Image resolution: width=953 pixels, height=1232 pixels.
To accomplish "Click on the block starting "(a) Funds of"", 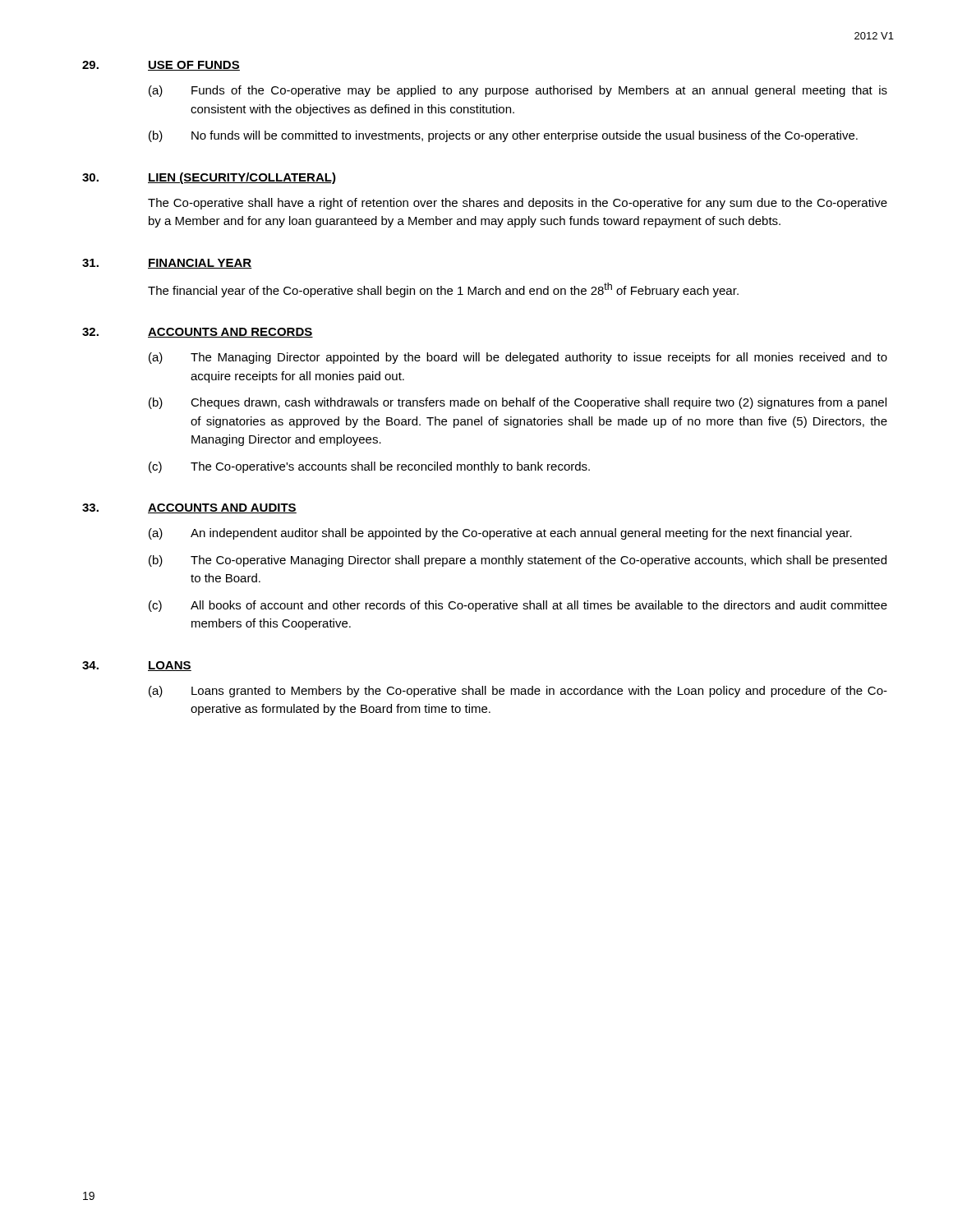I will [518, 100].
